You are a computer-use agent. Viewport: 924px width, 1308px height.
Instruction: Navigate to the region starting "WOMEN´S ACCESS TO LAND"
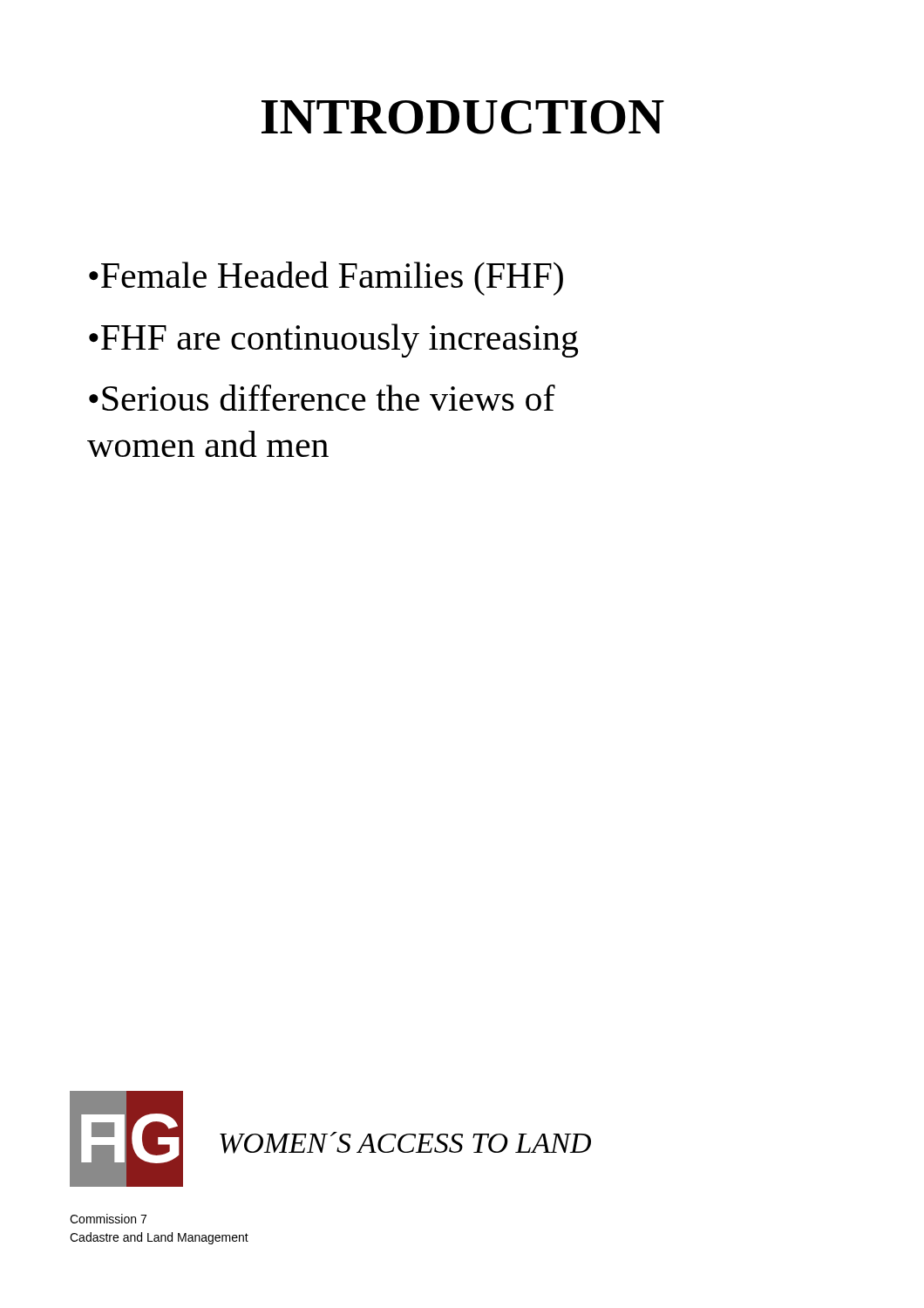click(x=405, y=1142)
